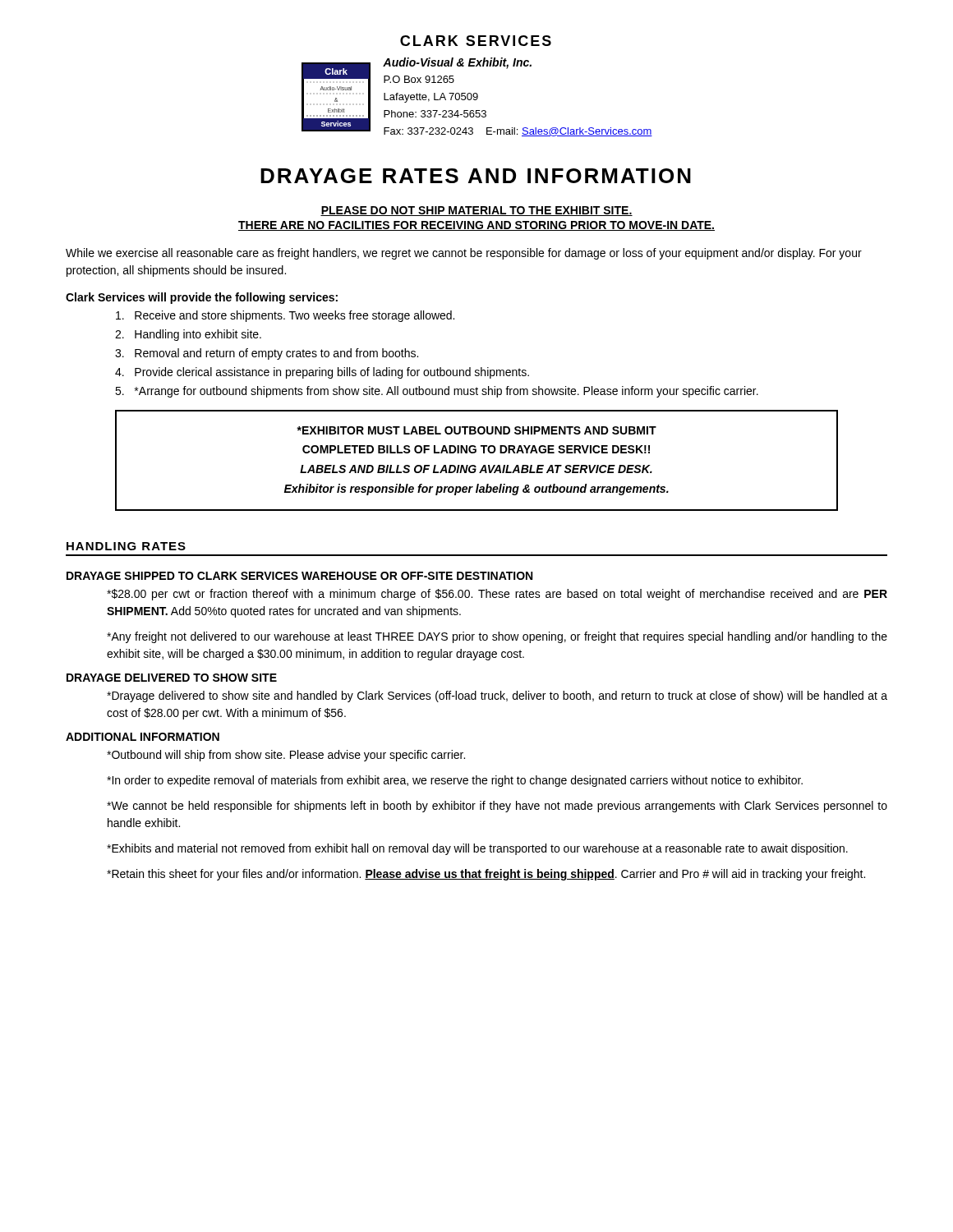The height and width of the screenshot is (1232, 953).
Task: Point to the element starting "4. Provide clerical assistance in preparing bills"
Action: click(322, 372)
